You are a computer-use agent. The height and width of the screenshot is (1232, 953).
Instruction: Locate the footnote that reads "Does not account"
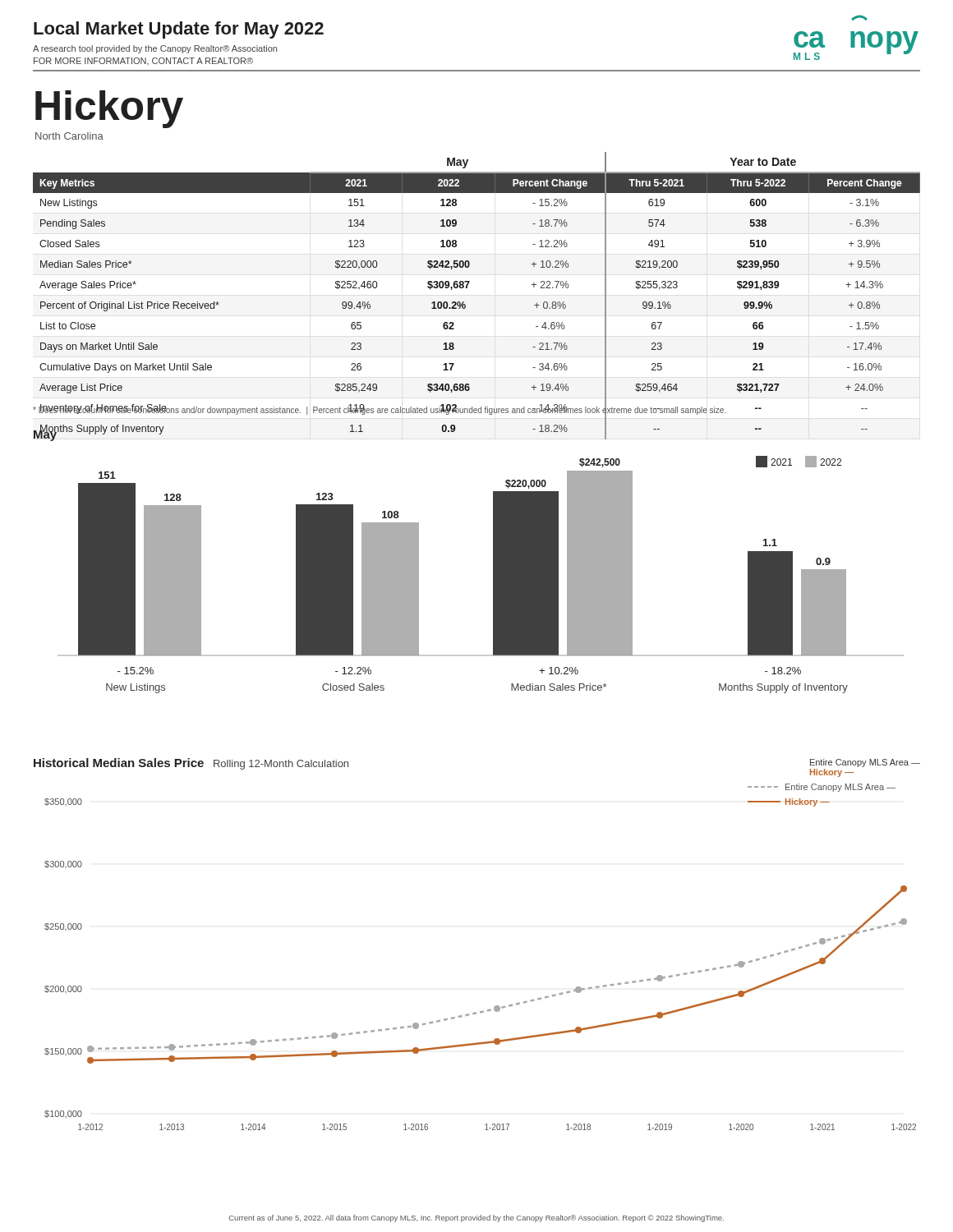(x=380, y=410)
